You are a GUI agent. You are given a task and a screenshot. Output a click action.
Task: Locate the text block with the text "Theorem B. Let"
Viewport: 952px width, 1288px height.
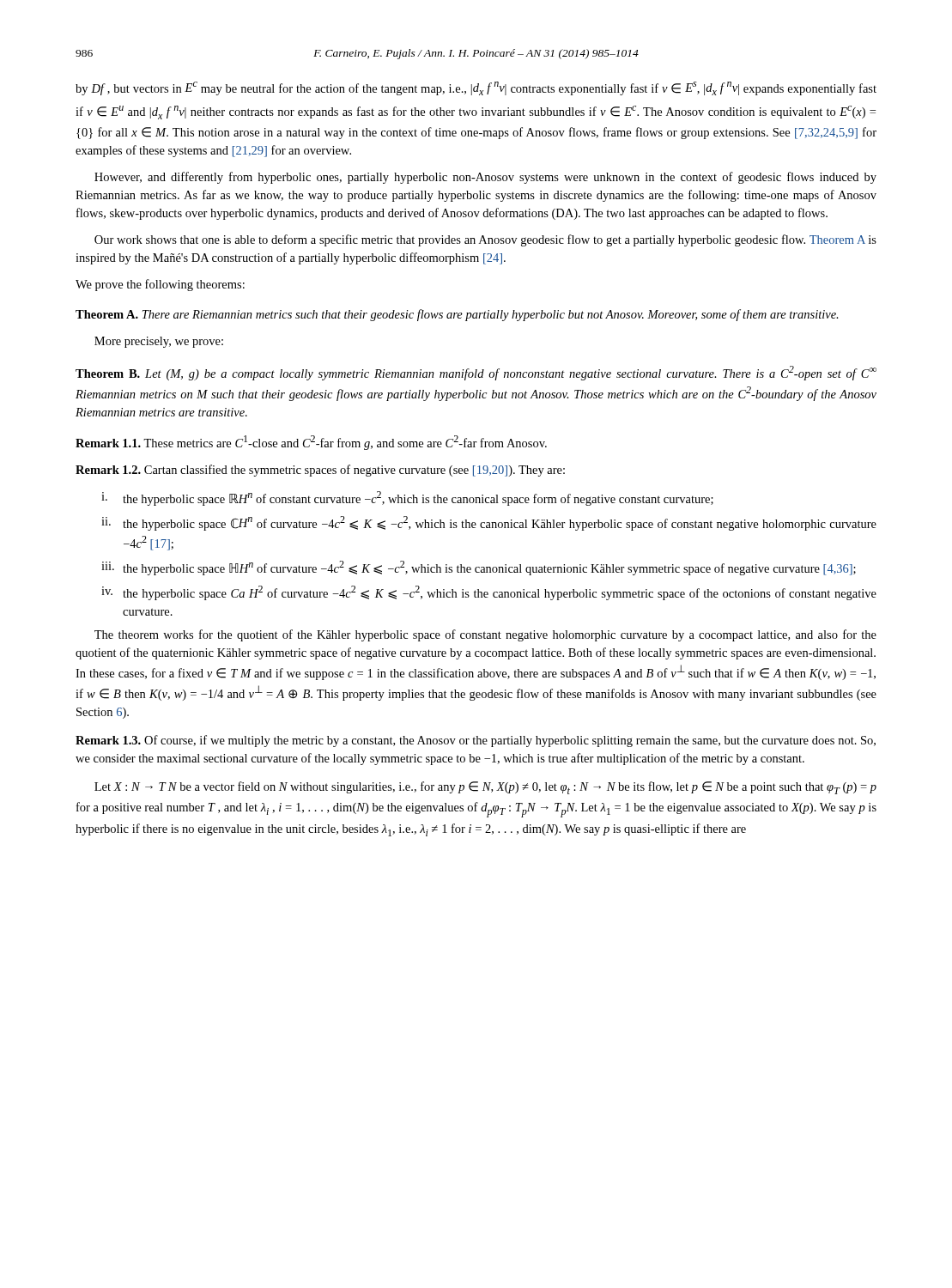[x=476, y=392]
